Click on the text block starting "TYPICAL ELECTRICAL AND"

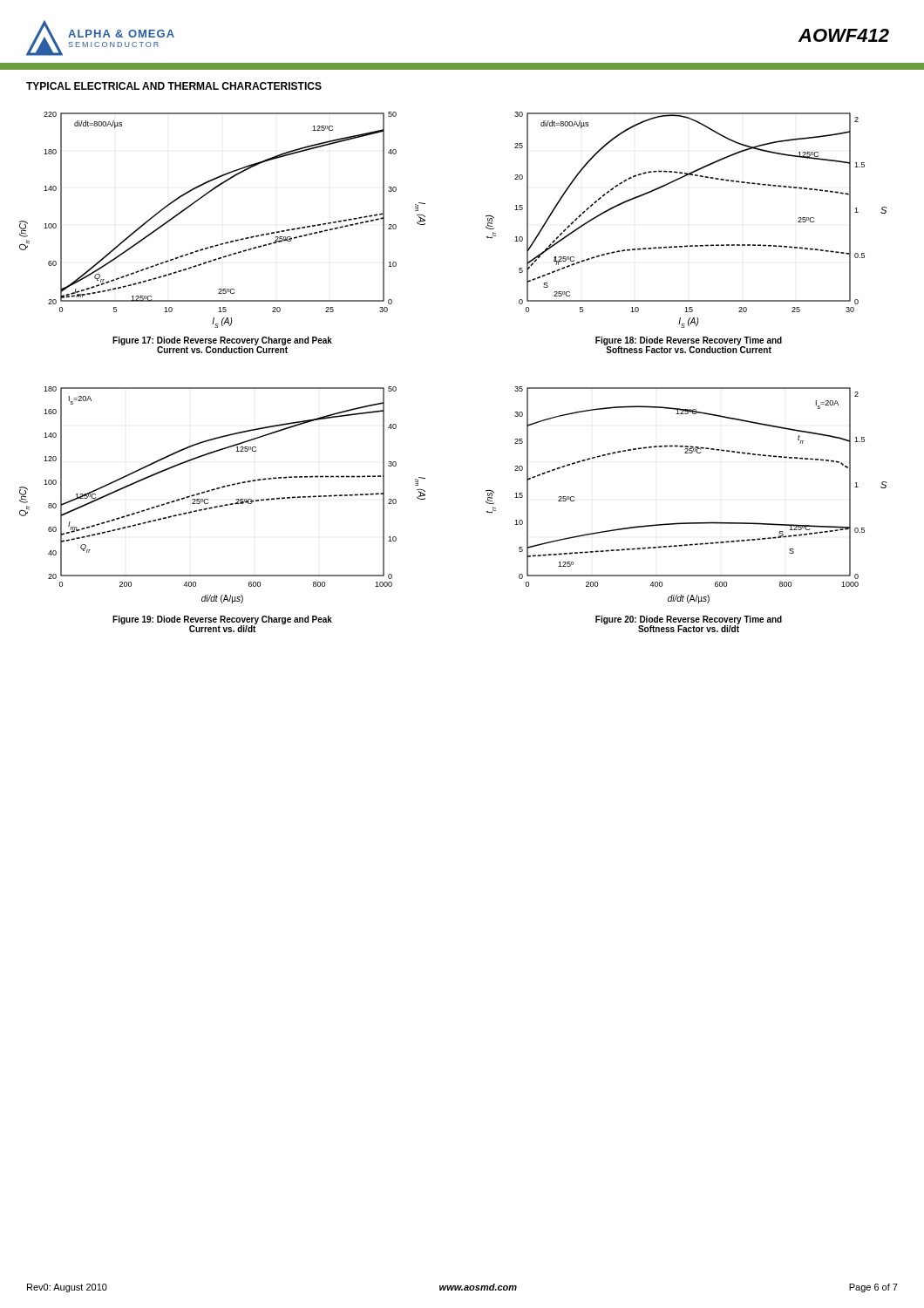click(x=174, y=86)
